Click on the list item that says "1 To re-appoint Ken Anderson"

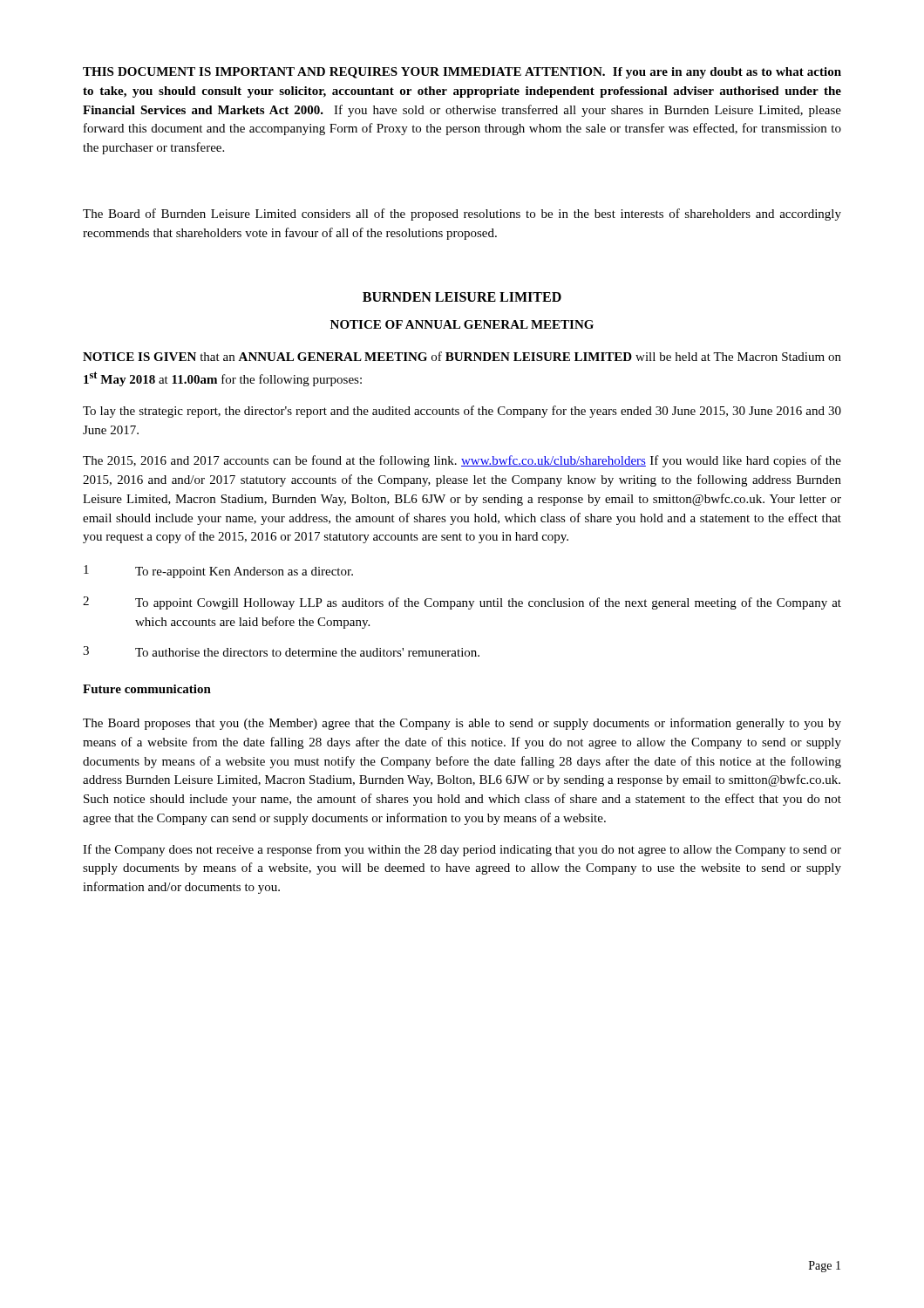tap(218, 572)
